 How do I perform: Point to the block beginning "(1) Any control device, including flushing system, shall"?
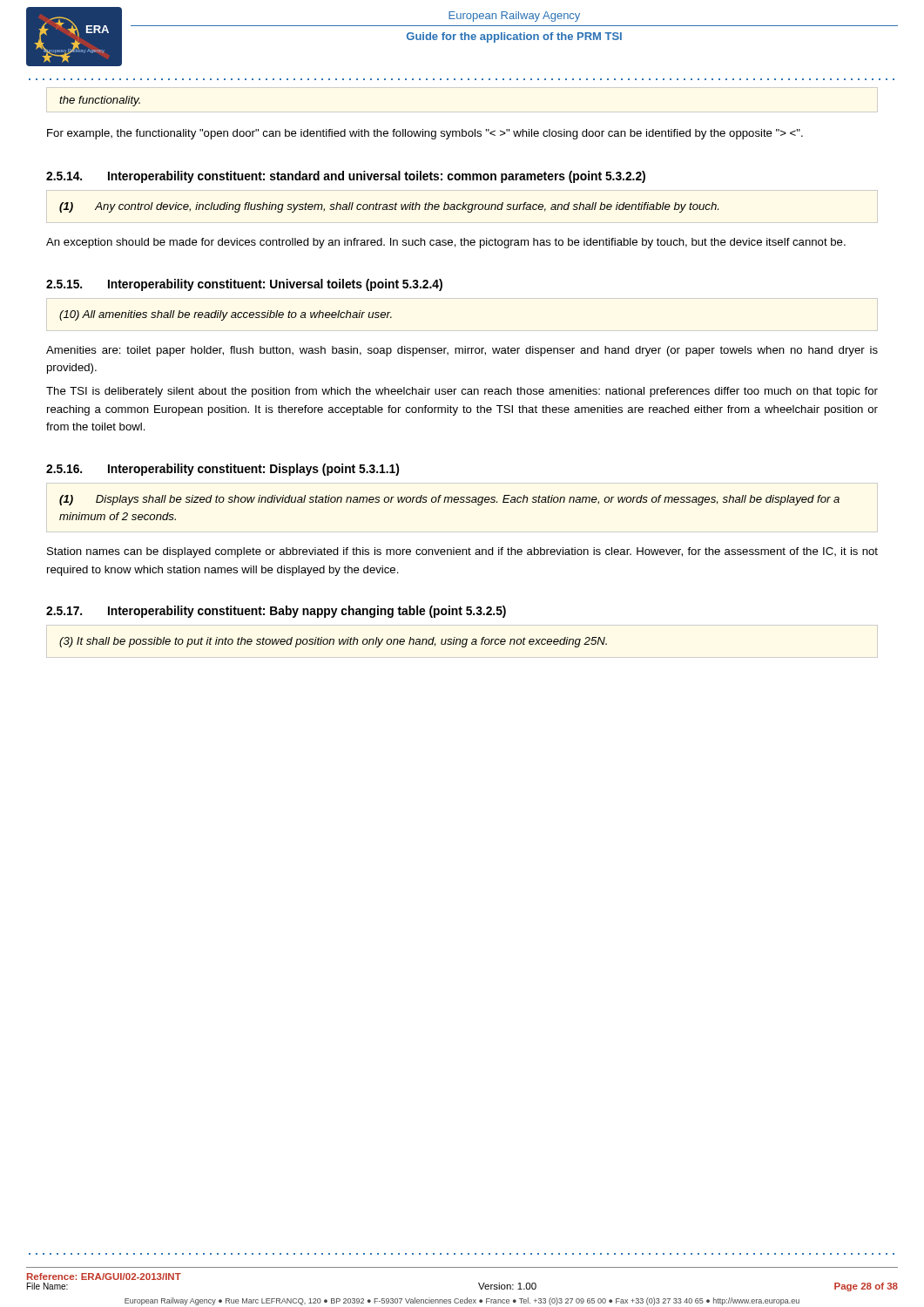(x=390, y=207)
